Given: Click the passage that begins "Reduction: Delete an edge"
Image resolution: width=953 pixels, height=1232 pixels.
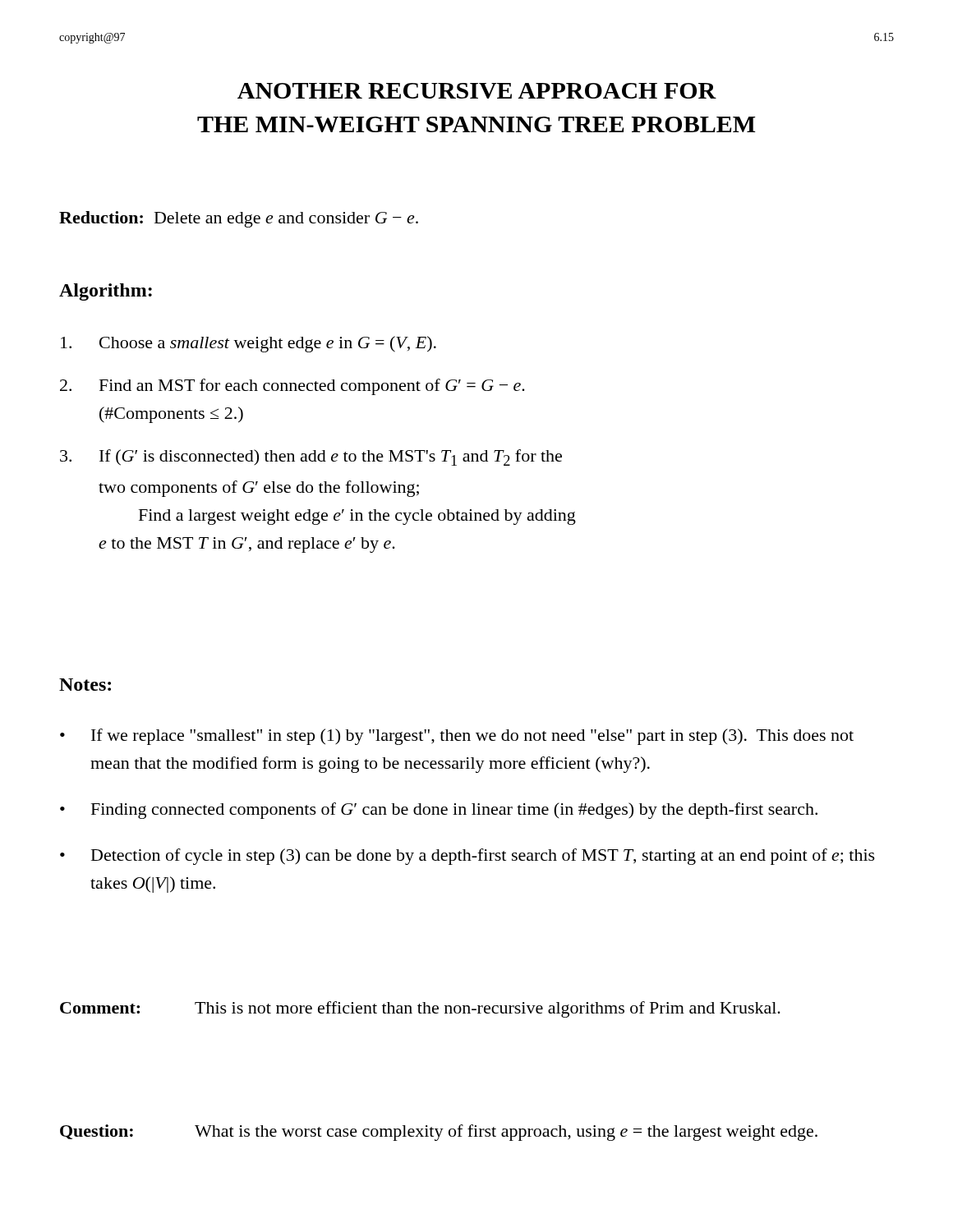Looking at the screenshot, I should 239,217.
